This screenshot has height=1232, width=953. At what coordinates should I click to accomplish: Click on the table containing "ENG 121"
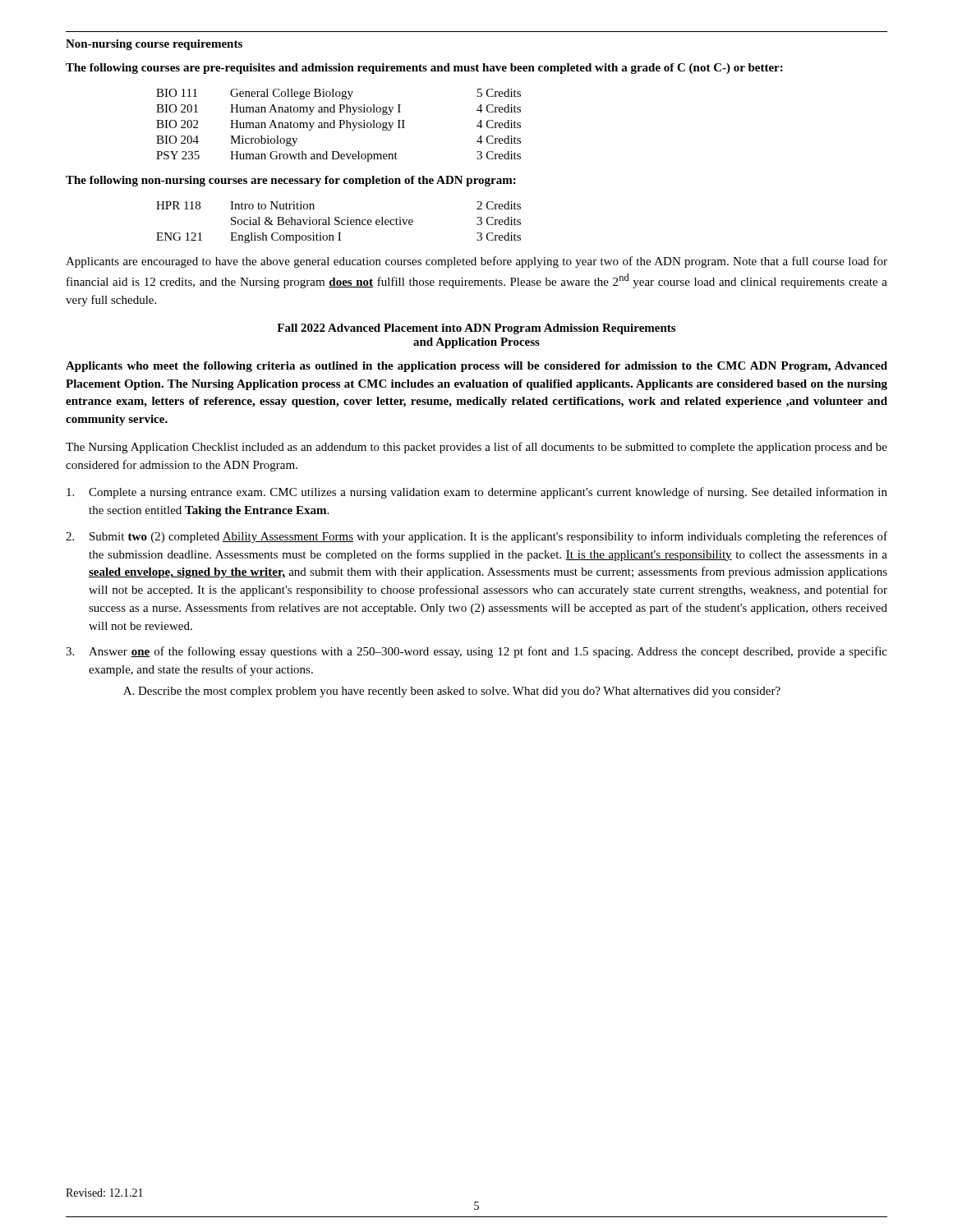(x=476, y=221)
